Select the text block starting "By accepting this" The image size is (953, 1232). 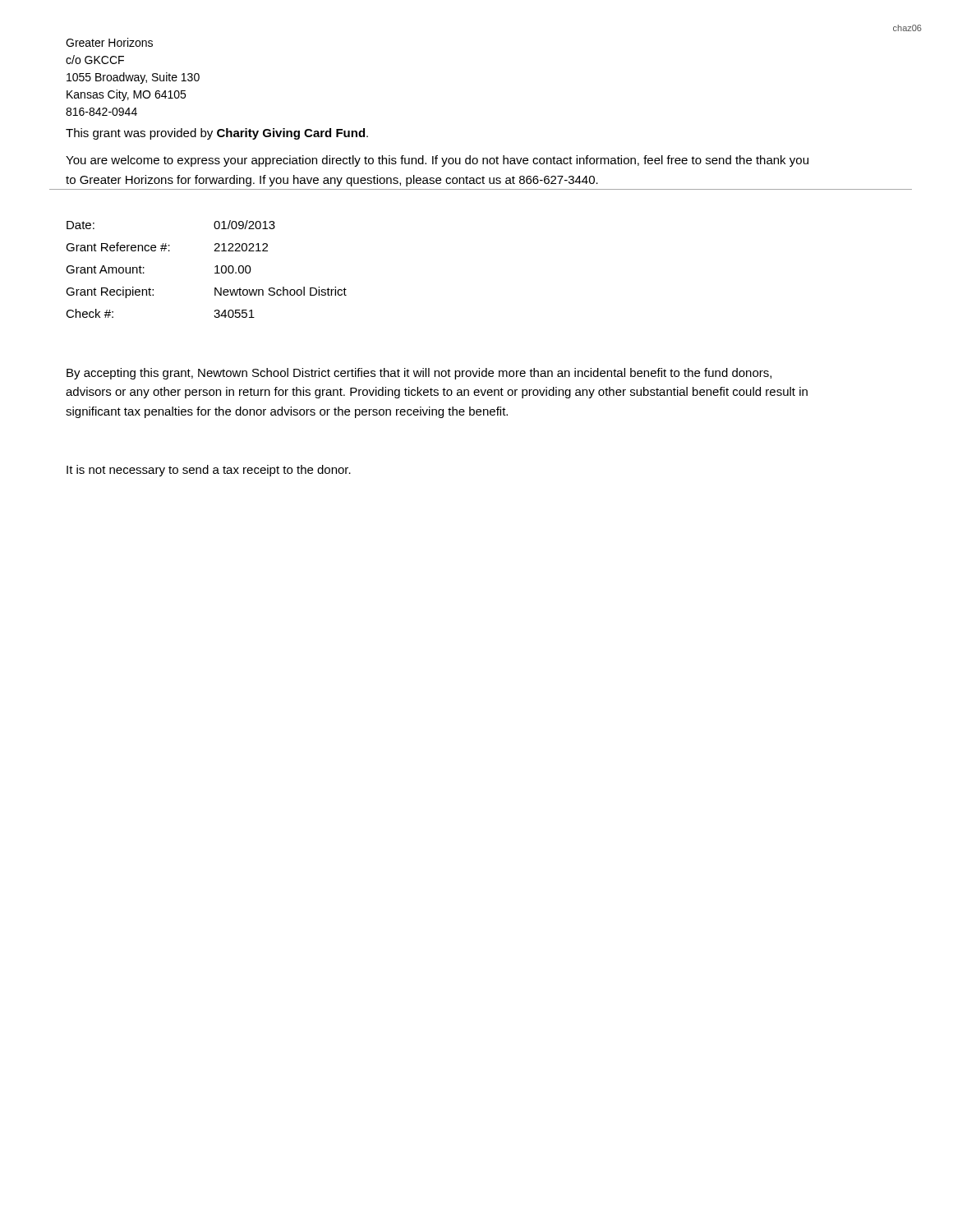(x=437, y=392)
